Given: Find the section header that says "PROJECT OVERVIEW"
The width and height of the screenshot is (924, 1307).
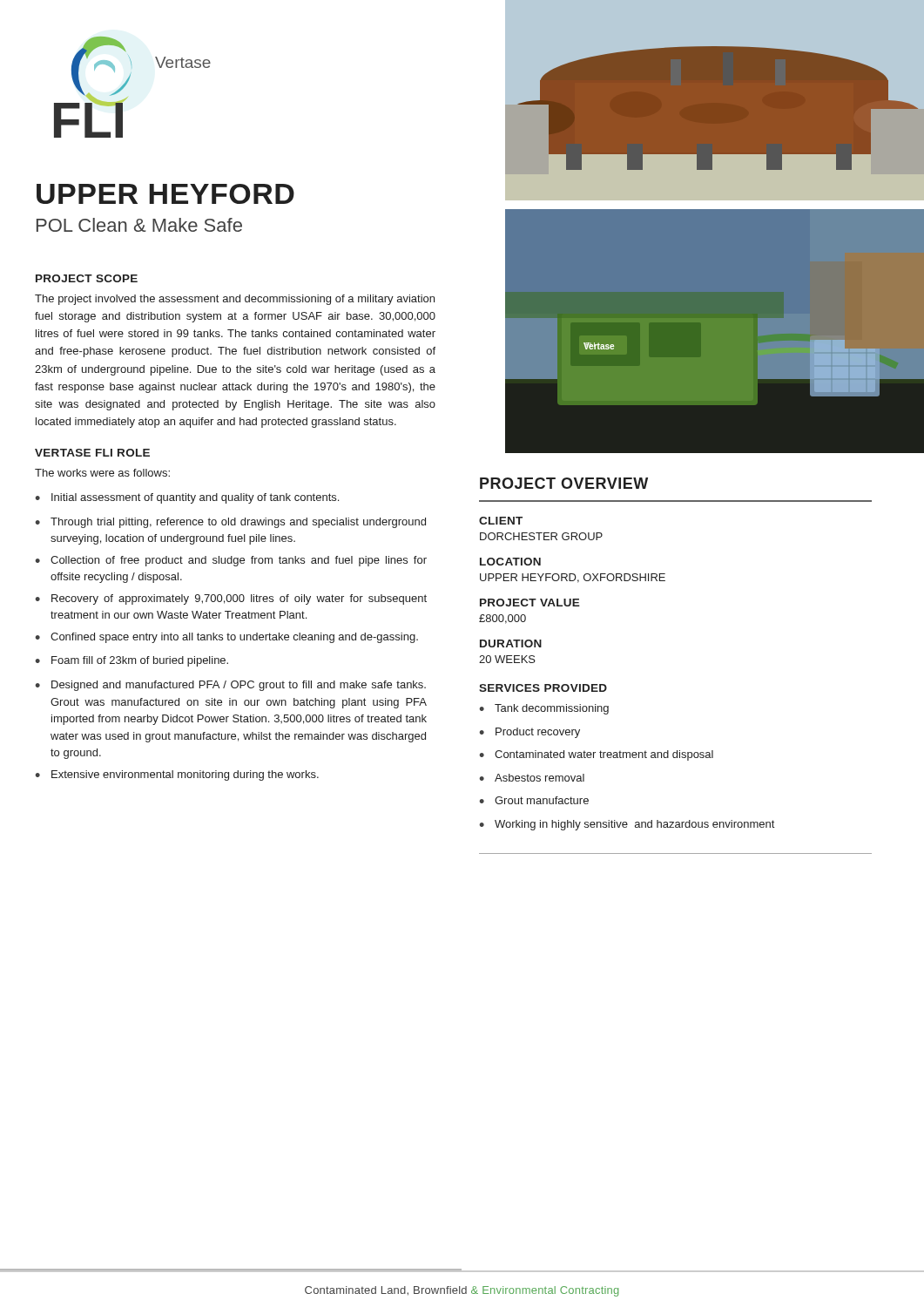Looking at the screenshot, I should coord(564,483).
